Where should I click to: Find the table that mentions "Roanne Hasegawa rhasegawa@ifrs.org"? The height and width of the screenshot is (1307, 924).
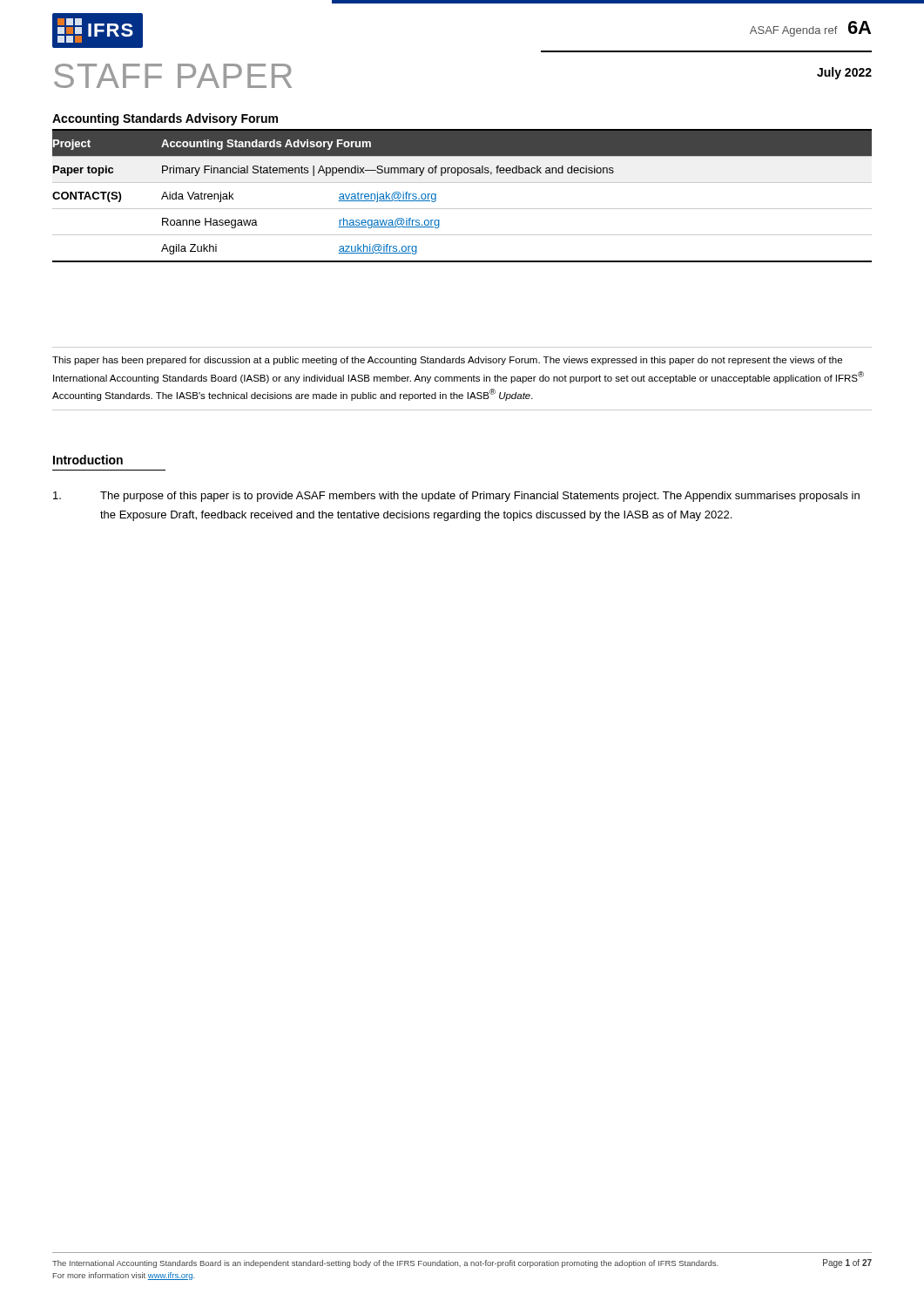point(462,196)
